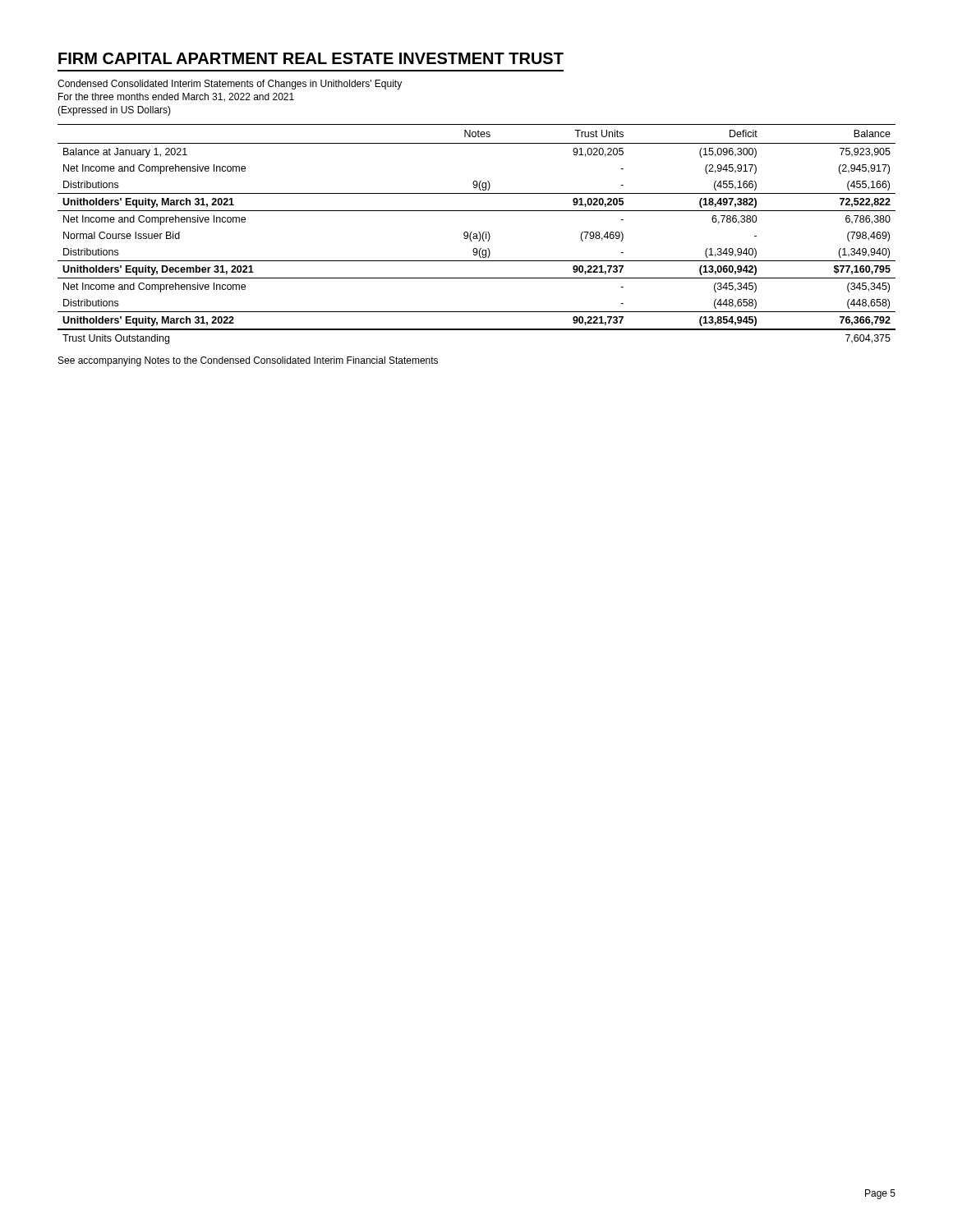Locate the text block starting "See accompanying Notes to the Condensed Consolidated"
The image size is (953, 1232).
coord(248,361)
